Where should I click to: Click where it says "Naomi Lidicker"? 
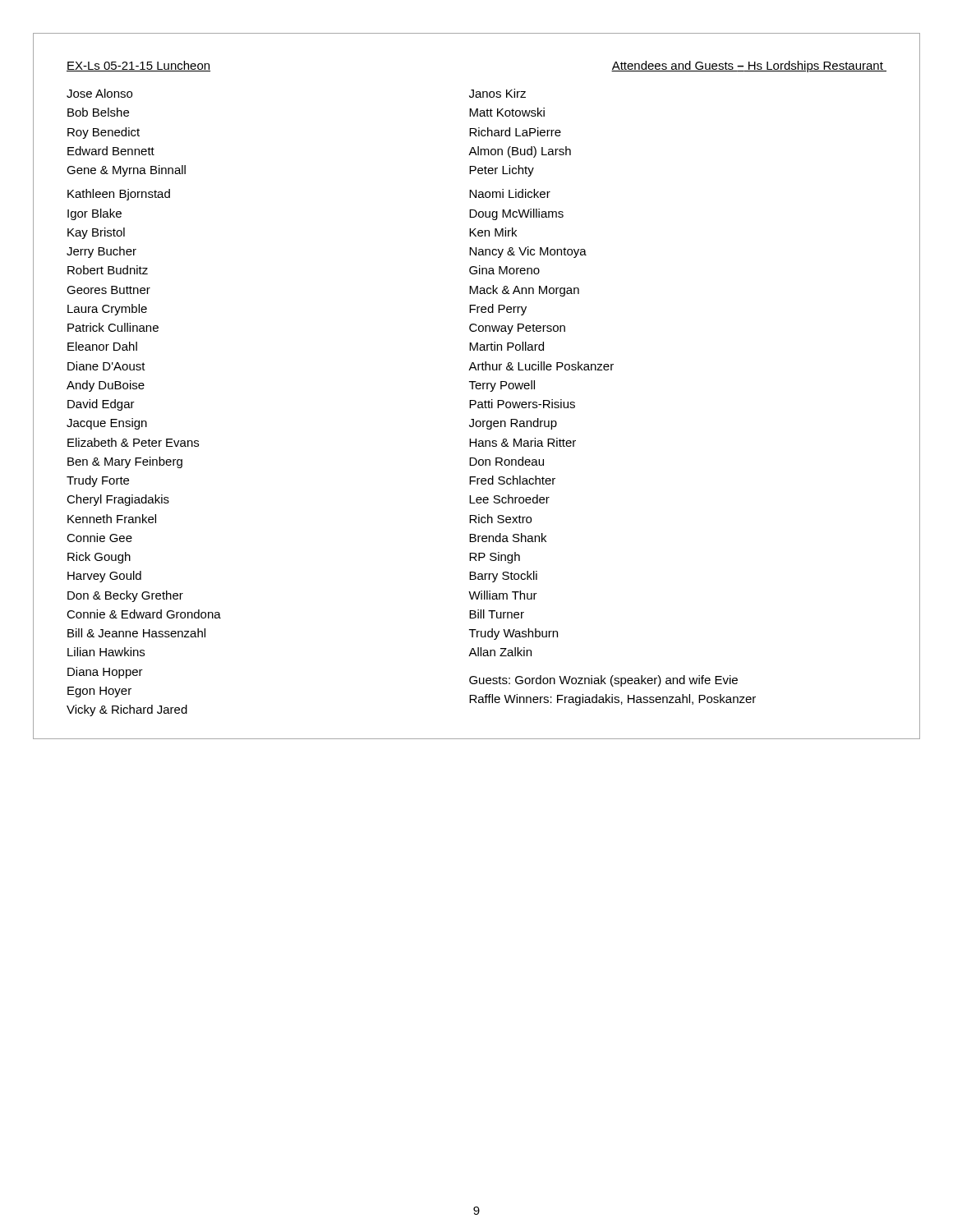click(x=509, y=194)
